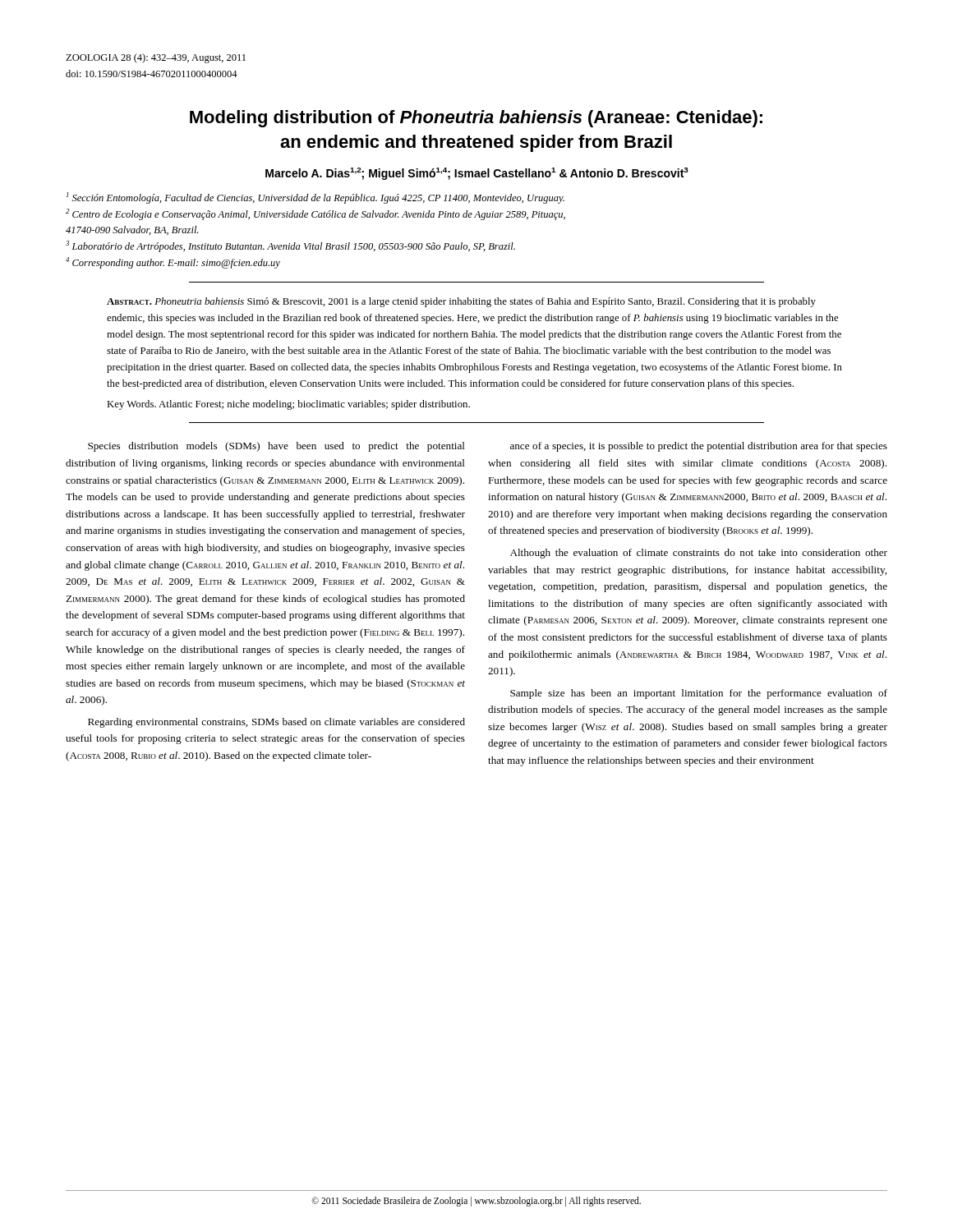The image size is (953, 1232).
Task: Locate the block of text that opens with "1 Sección Entomología,"
Action: [476, 230]
